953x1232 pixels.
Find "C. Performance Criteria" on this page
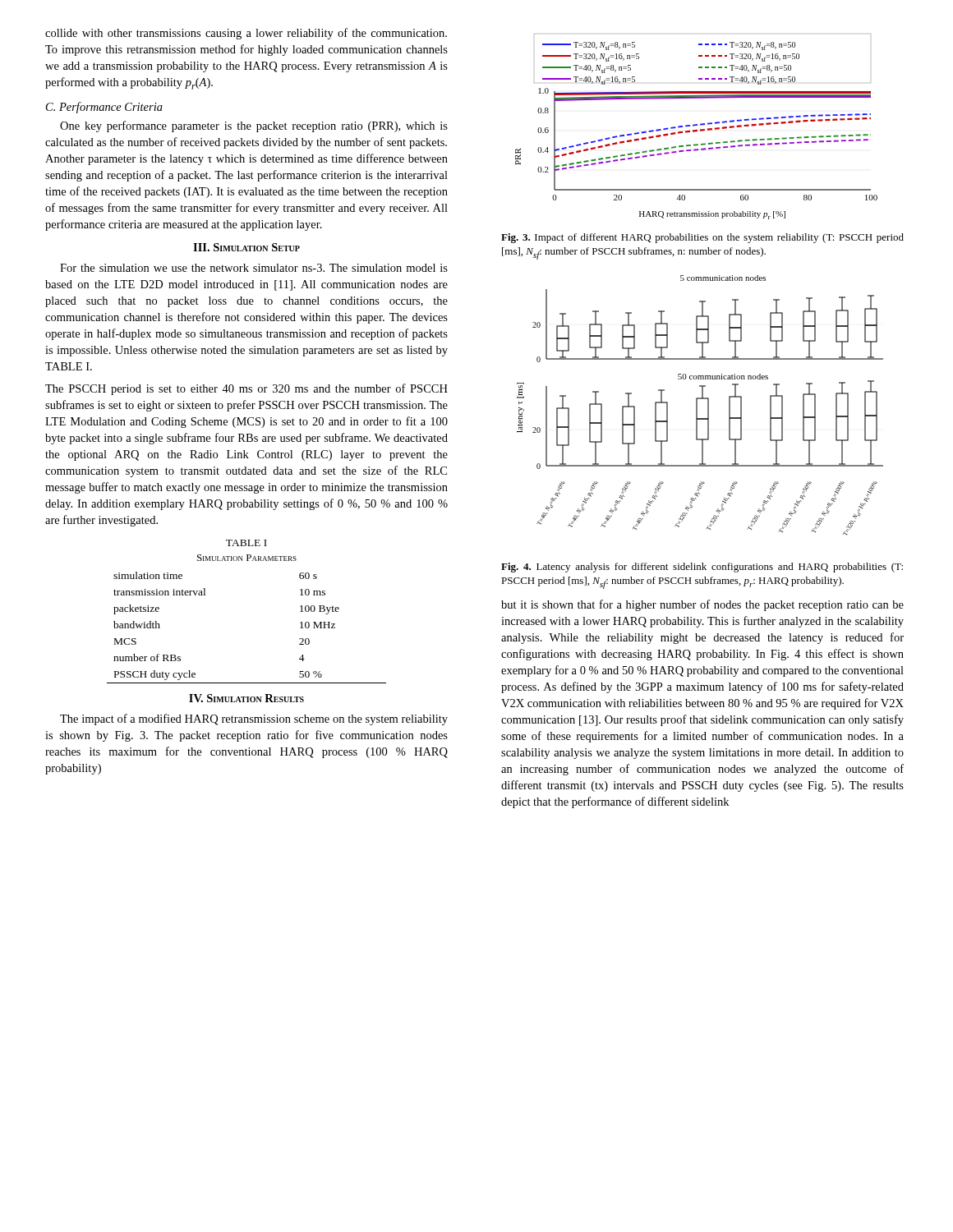click(104, 108)
